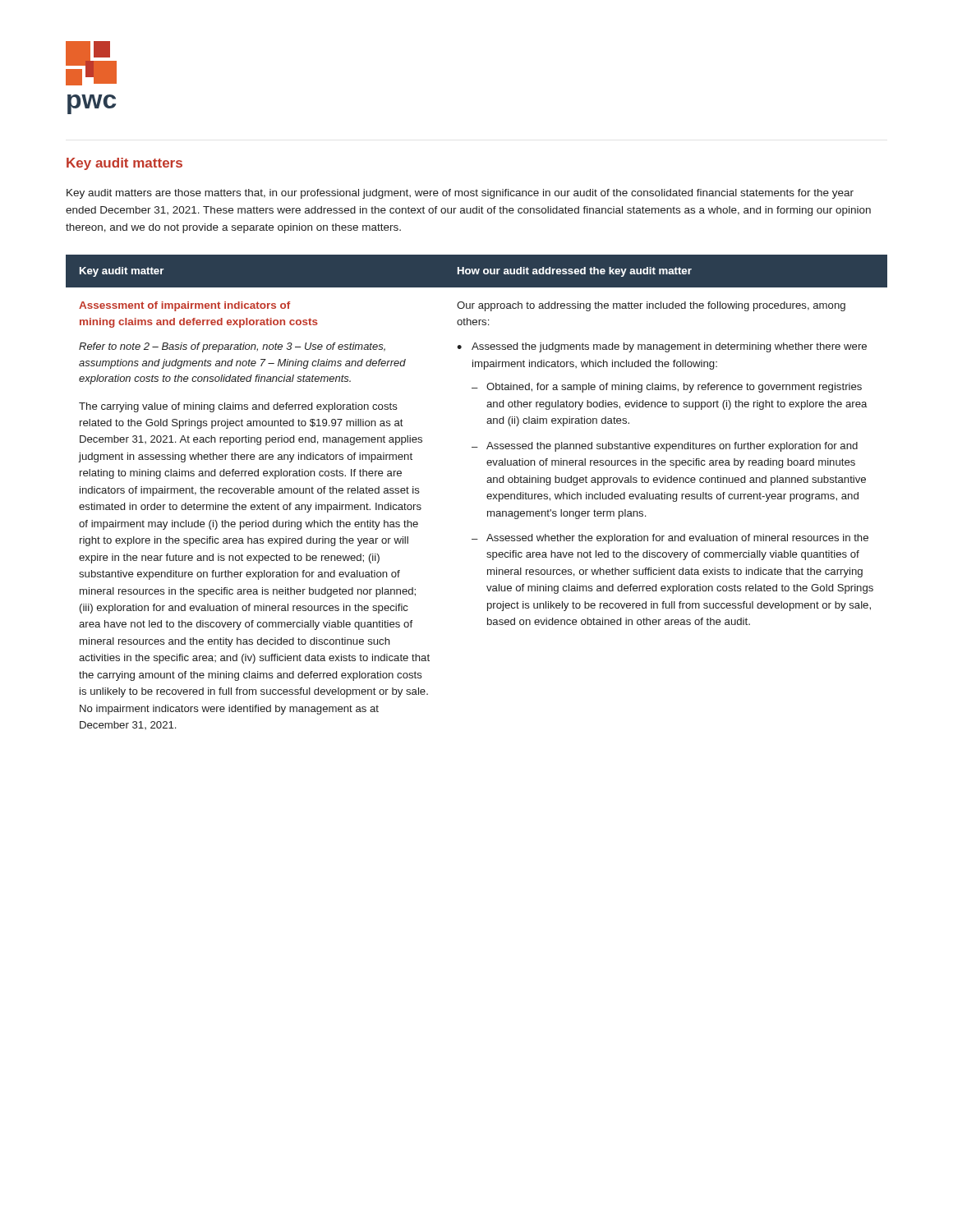Screen dimensions: 1232x953
Task: Select the logo
Action: (476, 78)
